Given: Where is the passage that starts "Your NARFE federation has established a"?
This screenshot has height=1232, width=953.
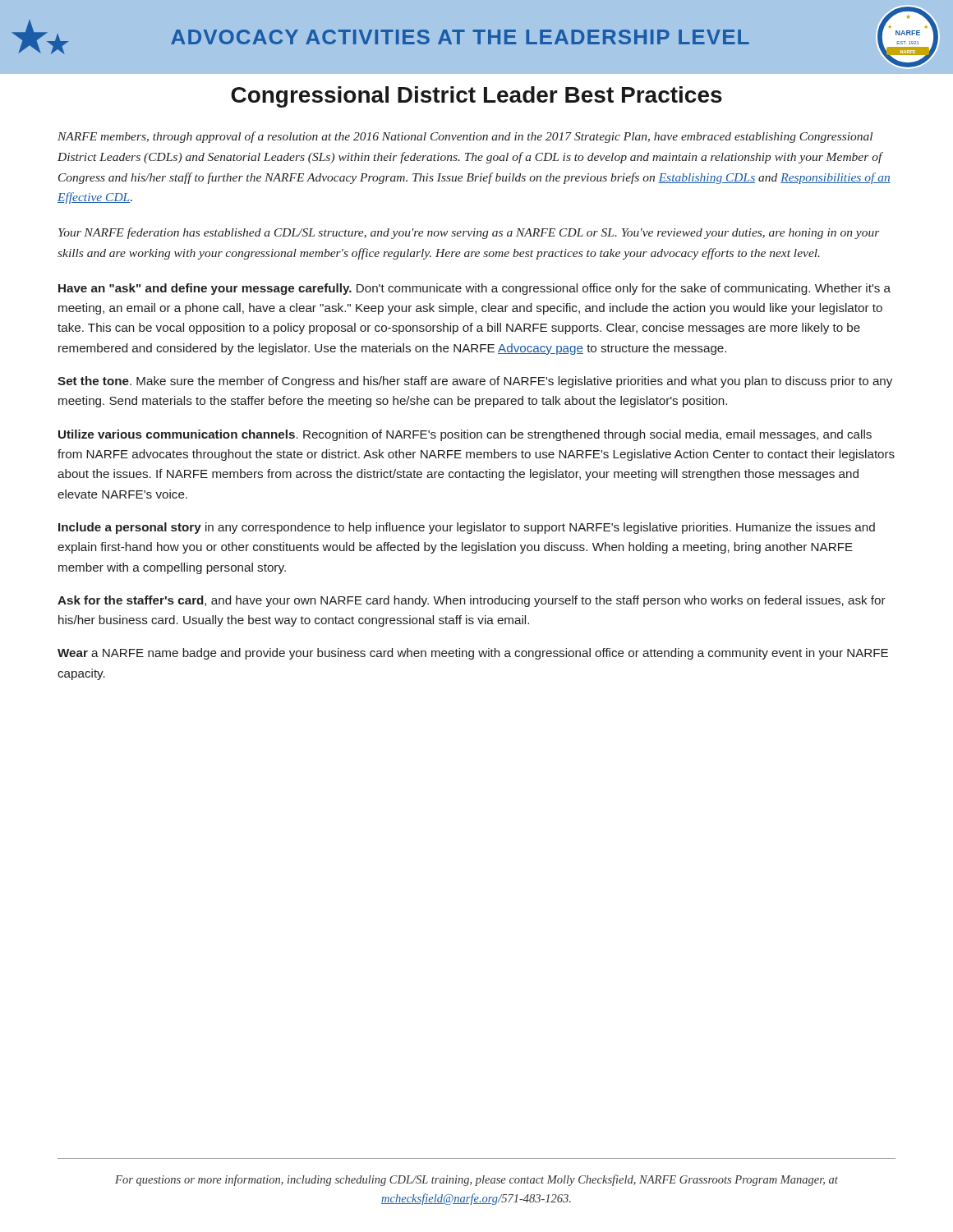Looking at the screenshot, I should (x=468, y=242).
